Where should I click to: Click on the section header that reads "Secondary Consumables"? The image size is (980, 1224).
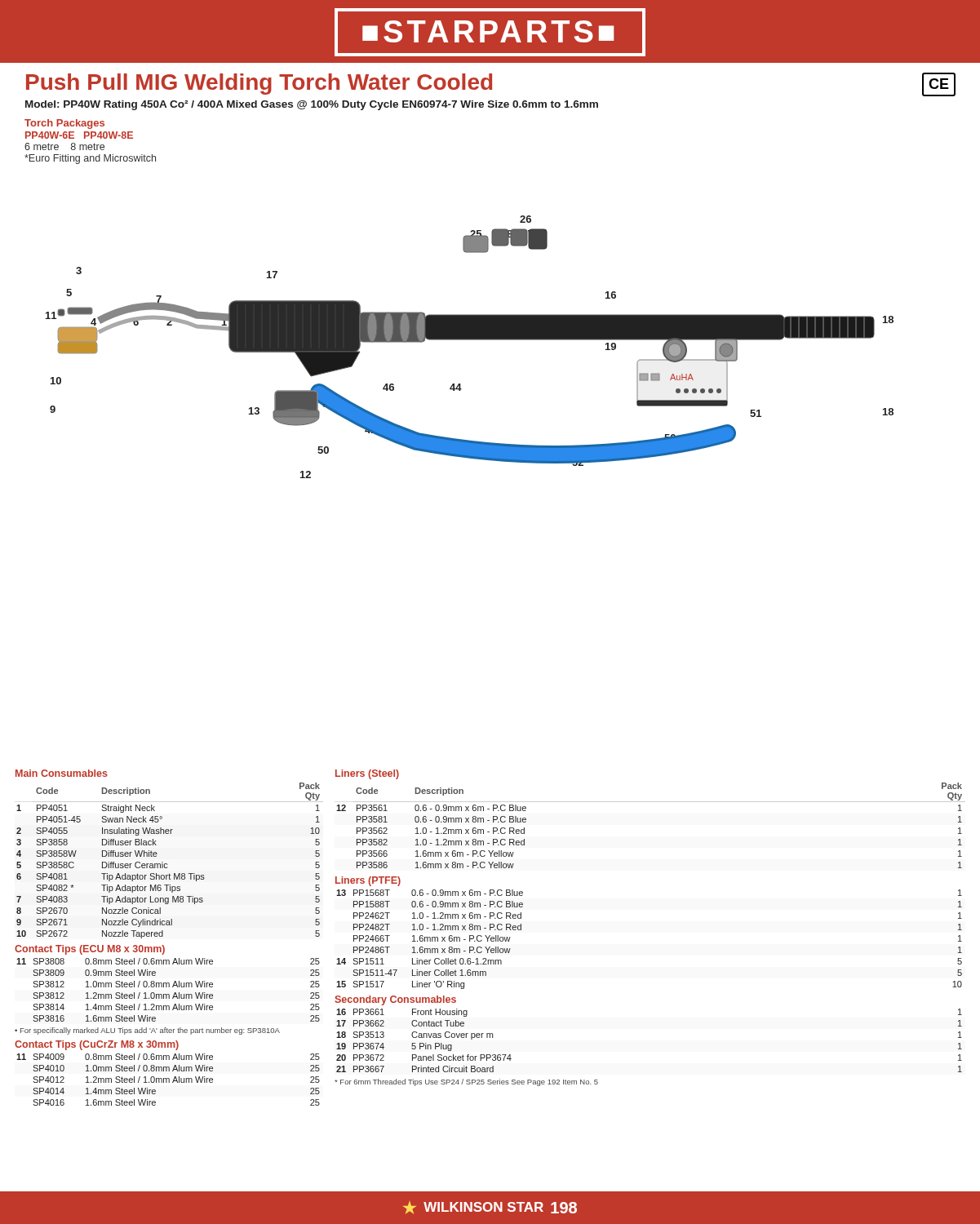click(x=395, y=1000)
